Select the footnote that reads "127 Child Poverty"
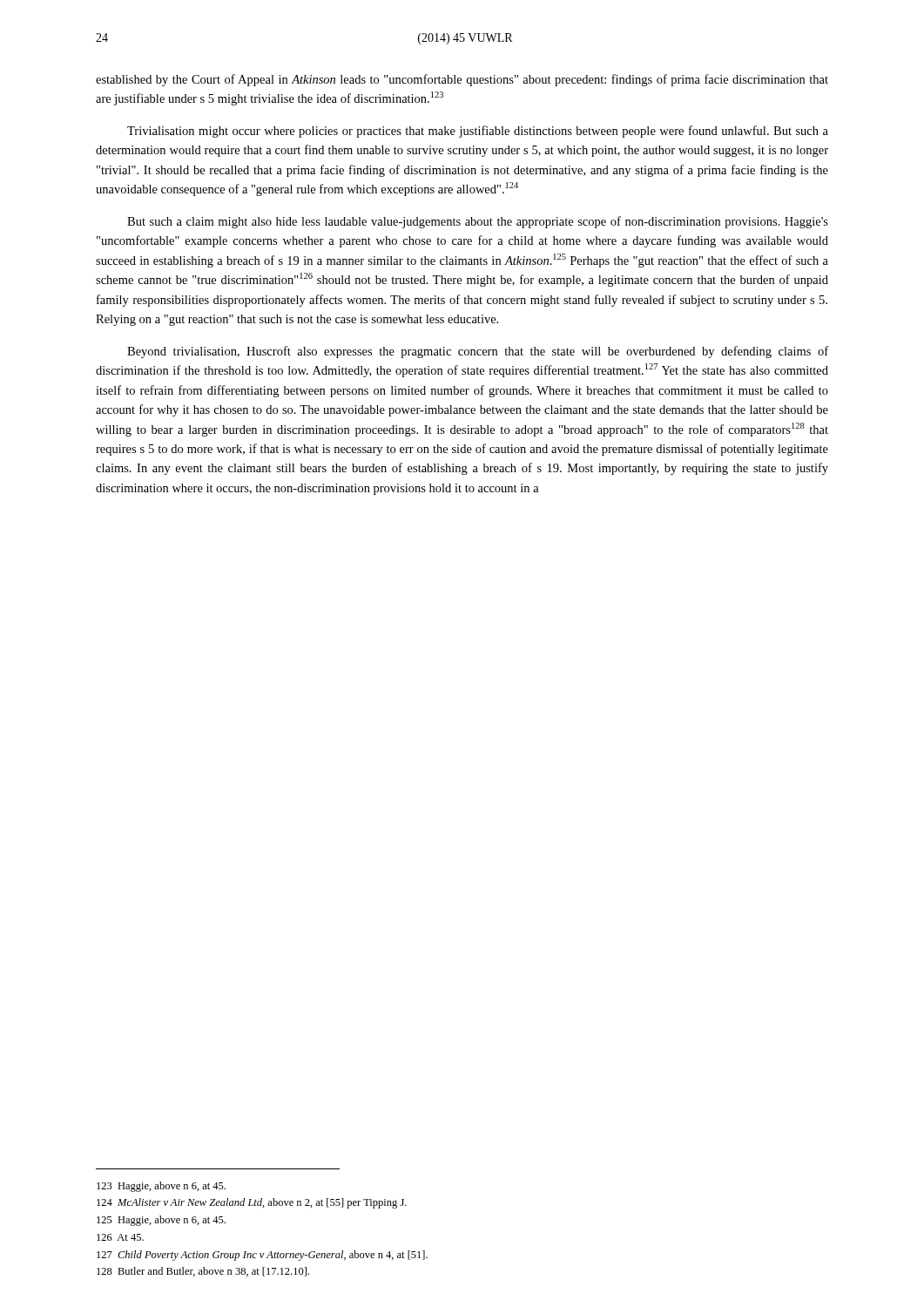 click(x=262, y=1254)
